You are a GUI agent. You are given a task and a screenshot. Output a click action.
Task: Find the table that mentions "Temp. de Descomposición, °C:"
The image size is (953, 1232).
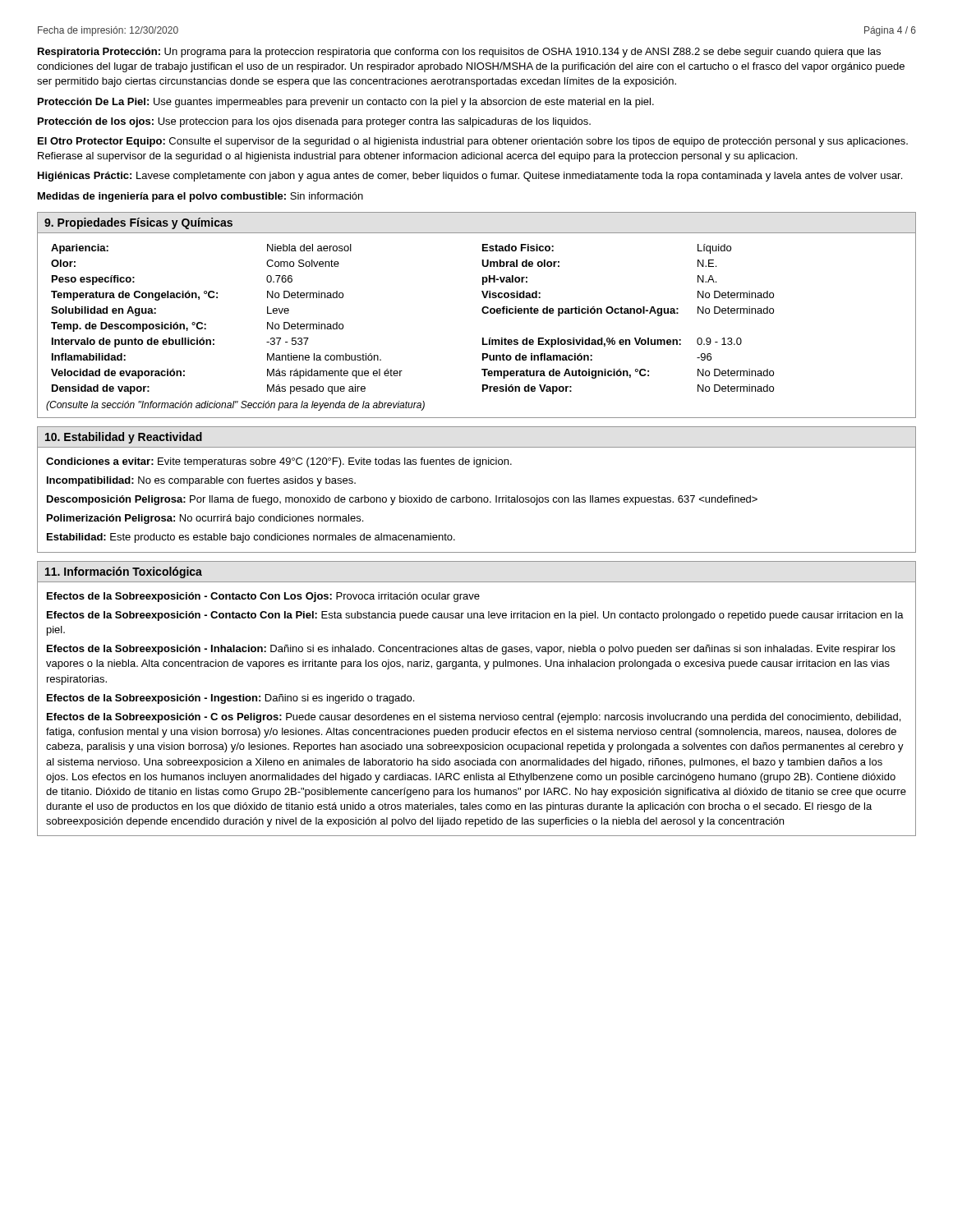(x=476, y=318)
